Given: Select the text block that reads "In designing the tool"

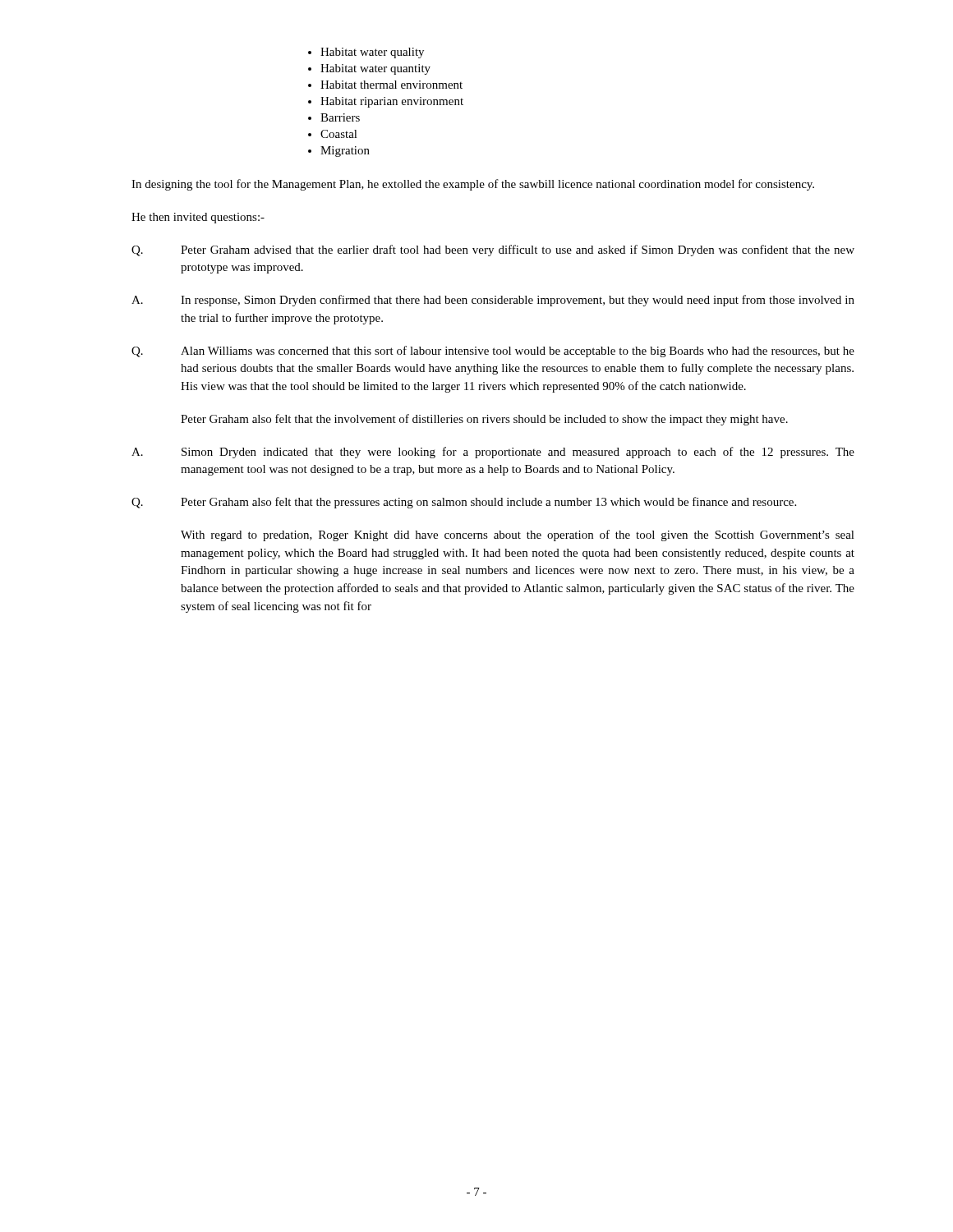Looking at the screenshot, I should tap(473, 184).
